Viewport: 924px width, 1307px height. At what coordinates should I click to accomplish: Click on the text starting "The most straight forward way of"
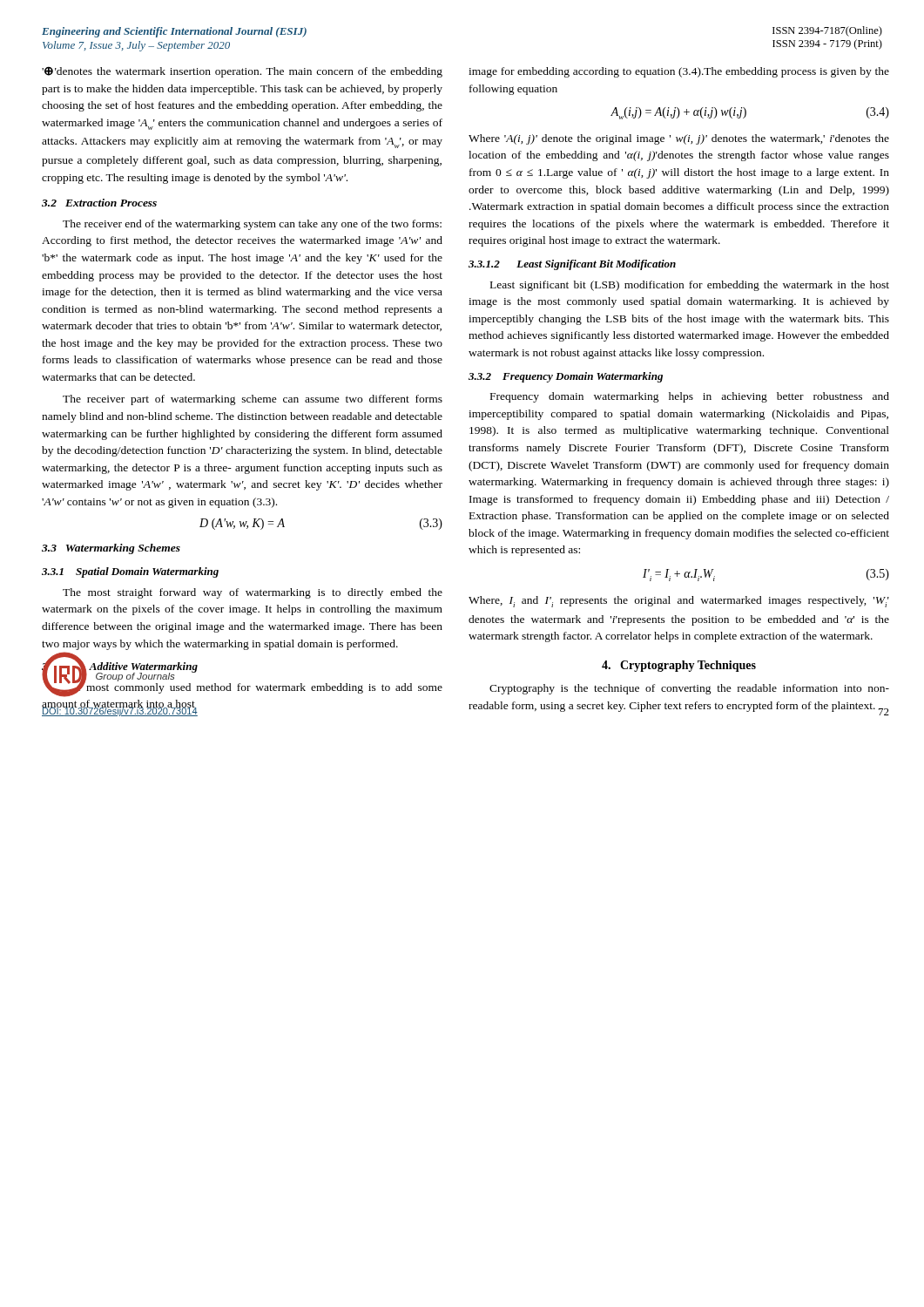click(242, 618)
